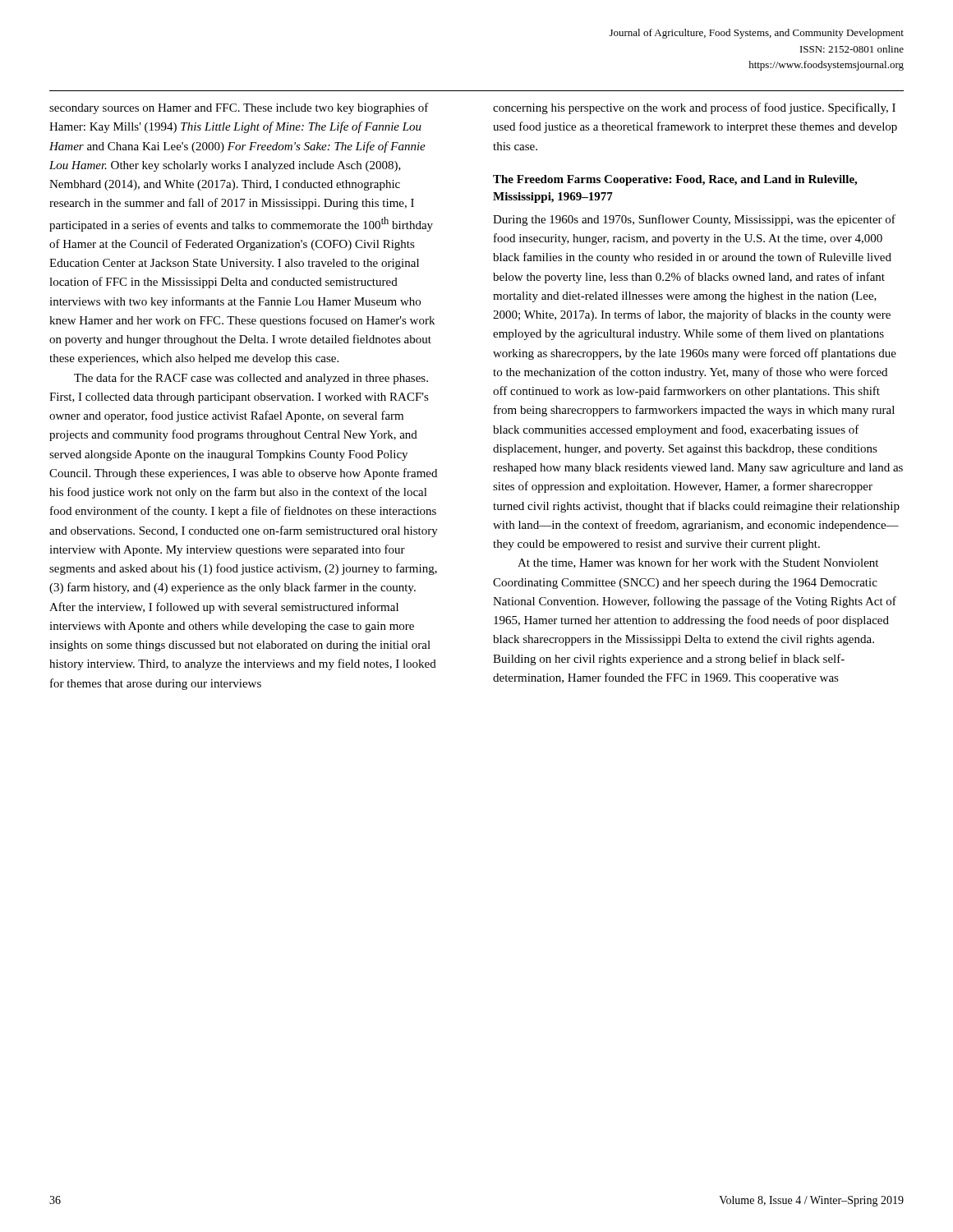The height and width of the screenshot is (1232, 953).
Task: Click on the passage starting "The Freedom Farms Cooperative: Food, Race,"
Action: [675, 187]
